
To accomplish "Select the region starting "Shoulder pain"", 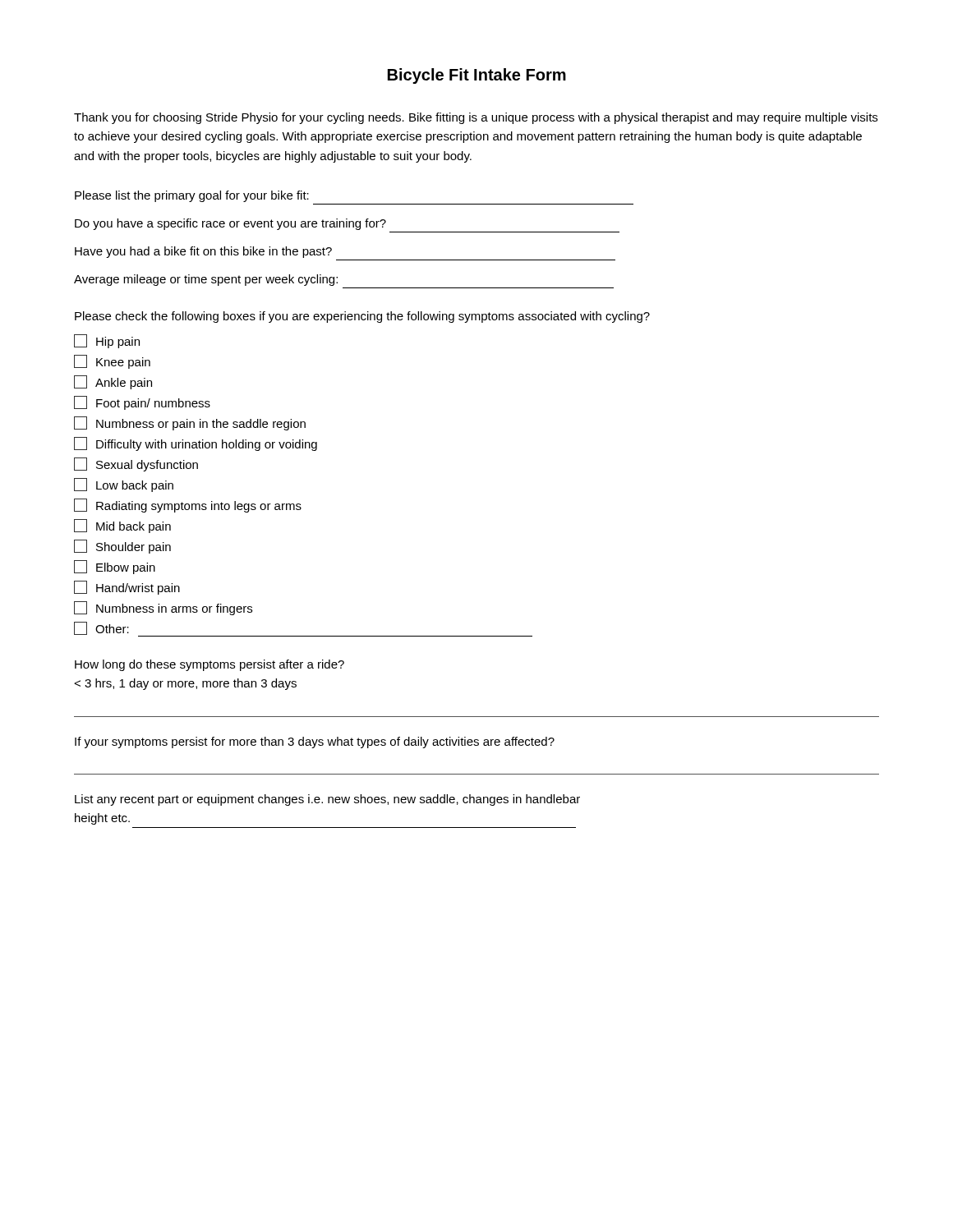I will pos(123,547).
